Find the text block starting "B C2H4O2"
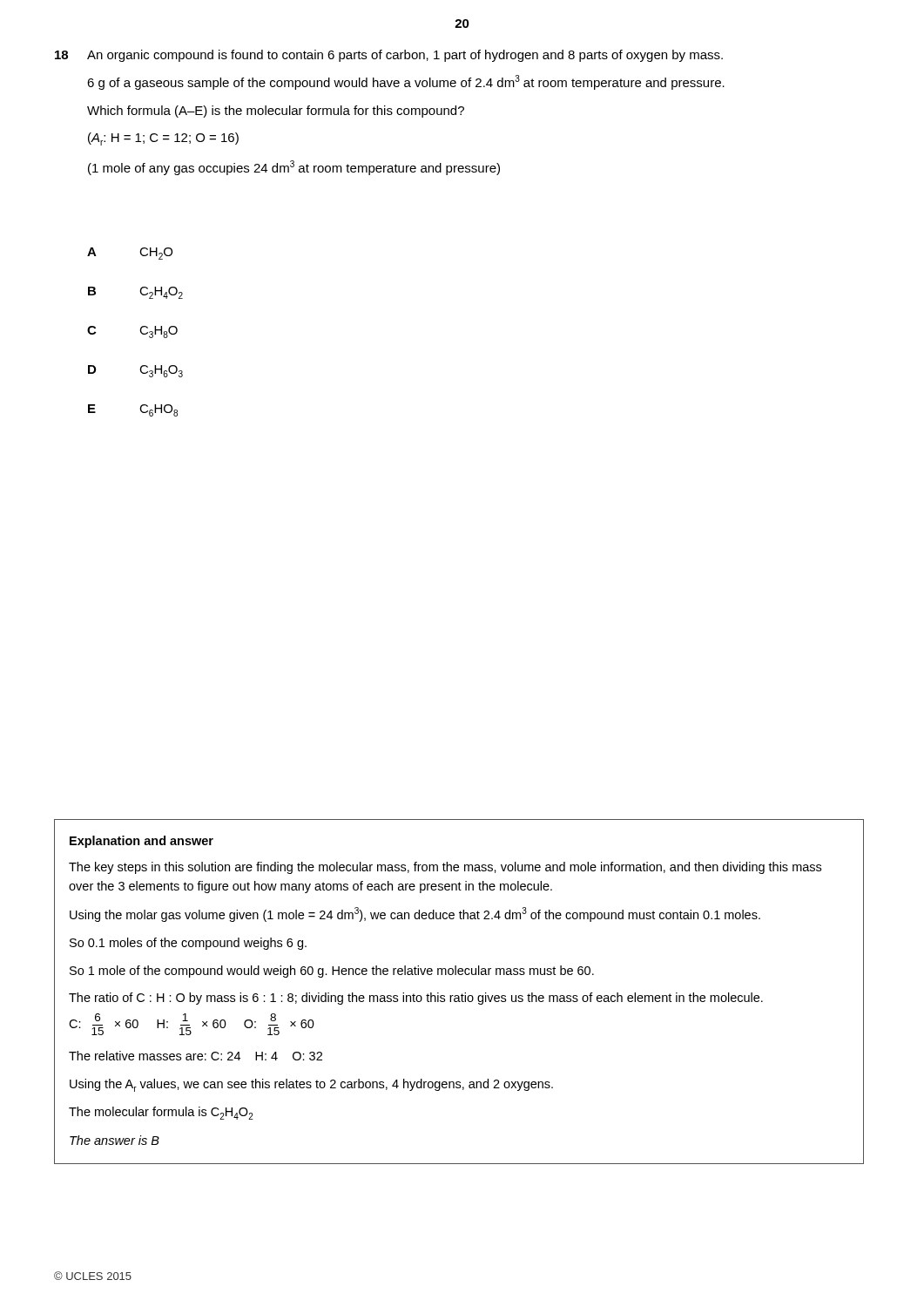 pos(135,292)
